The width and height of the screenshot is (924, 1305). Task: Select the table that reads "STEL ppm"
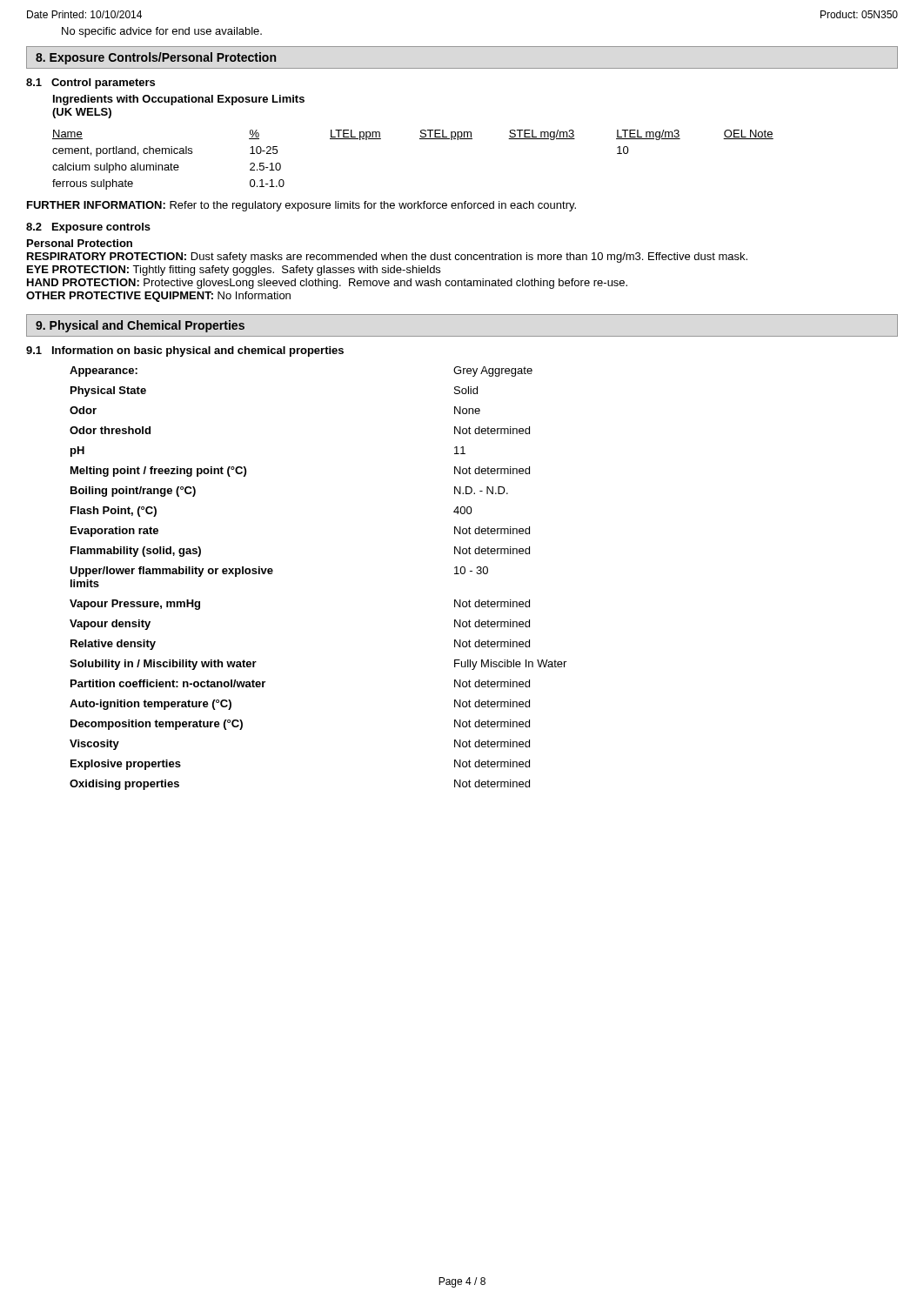(x=475, y=158)
